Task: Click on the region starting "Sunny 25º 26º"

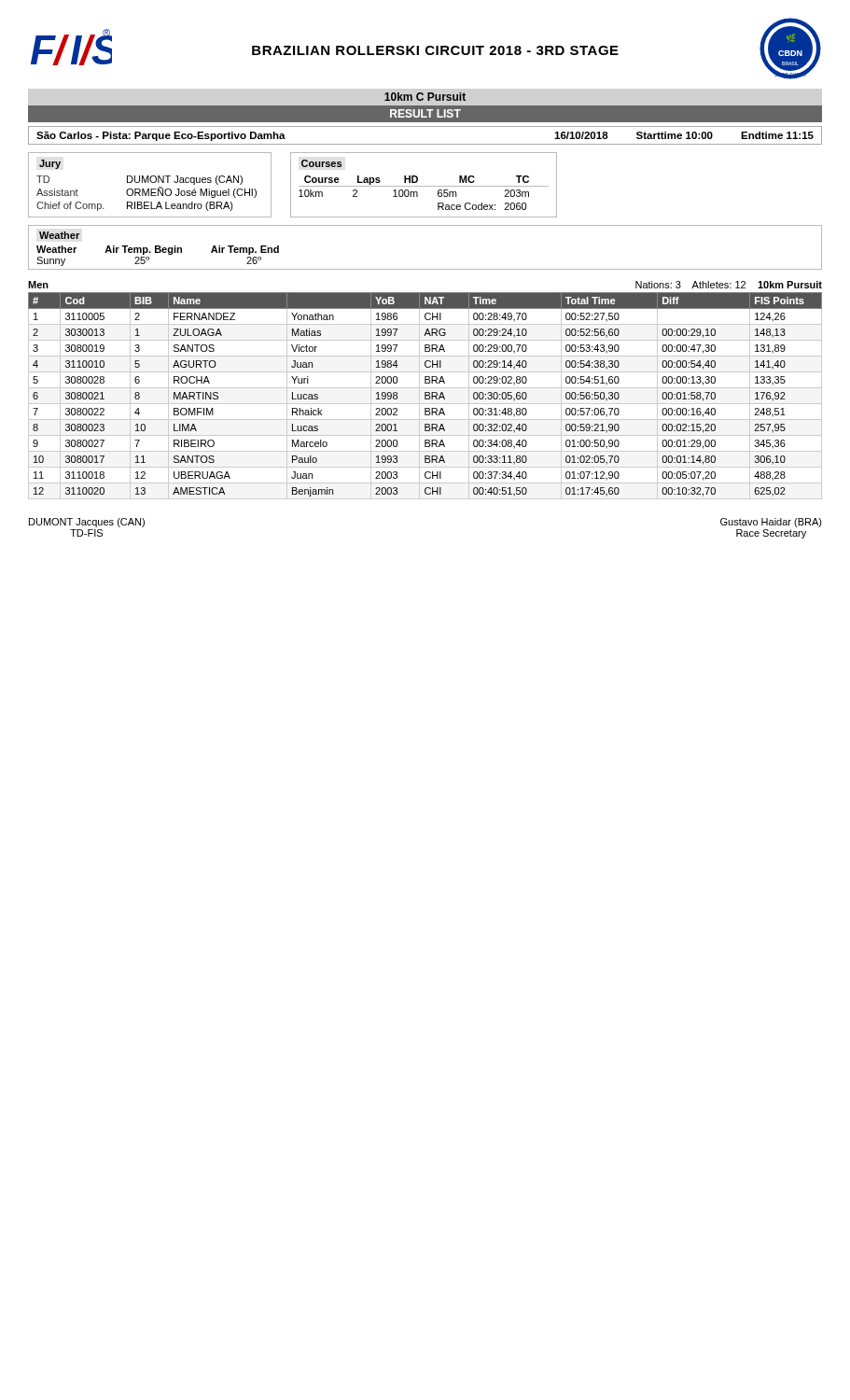Action: 149,260
